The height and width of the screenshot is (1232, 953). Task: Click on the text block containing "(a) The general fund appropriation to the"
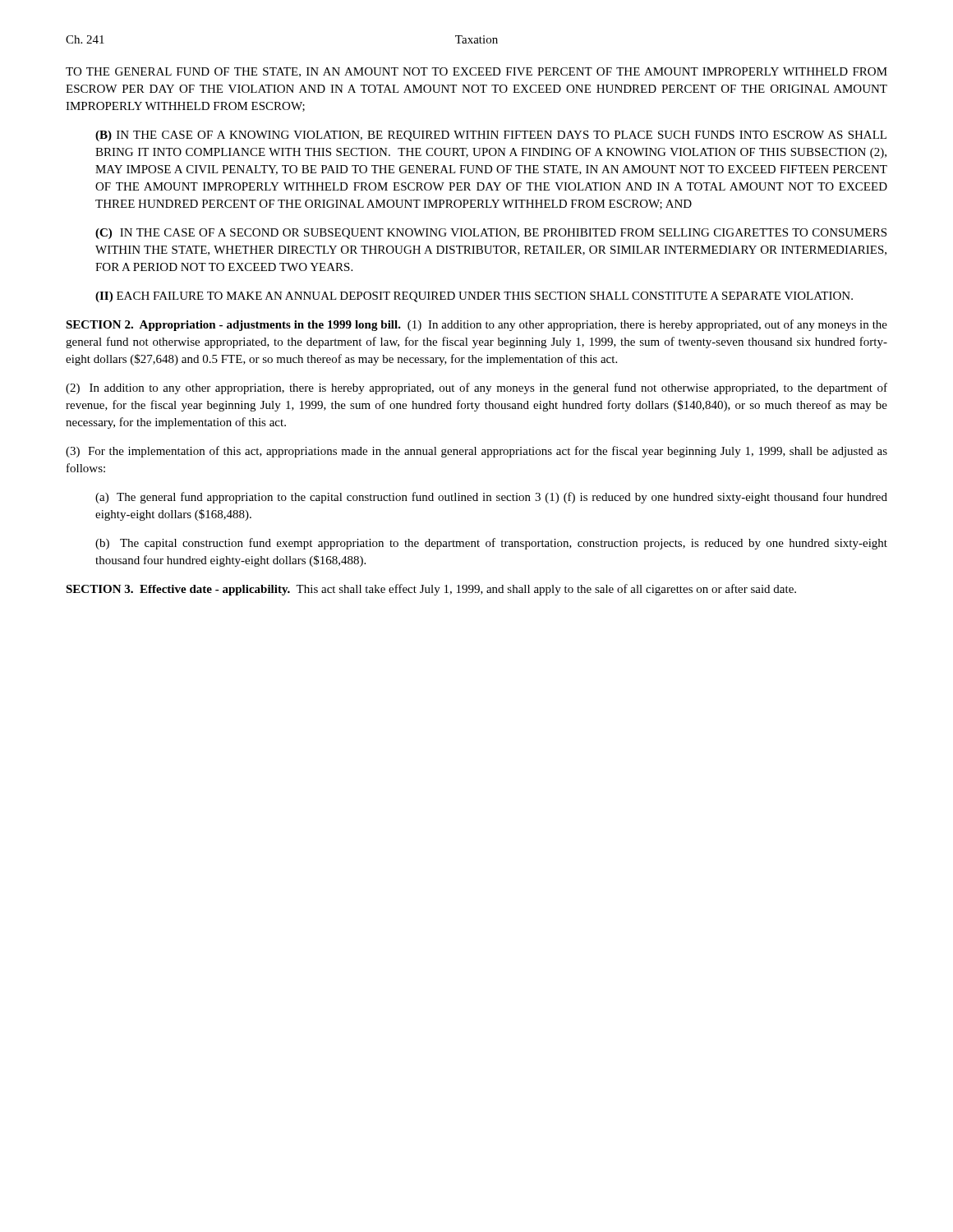click(491, 506)
